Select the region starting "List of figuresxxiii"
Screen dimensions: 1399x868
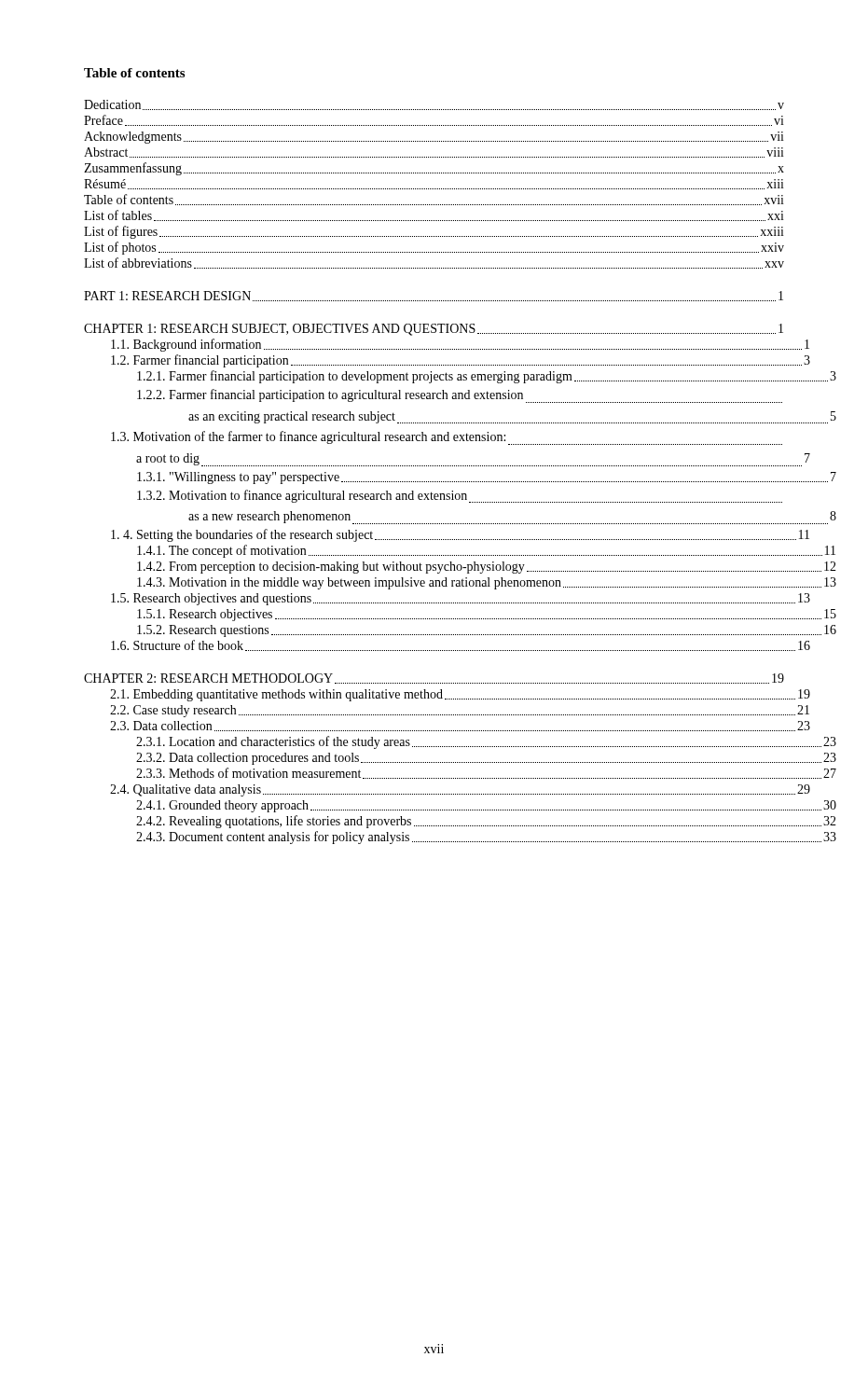(x=434, y=232)
